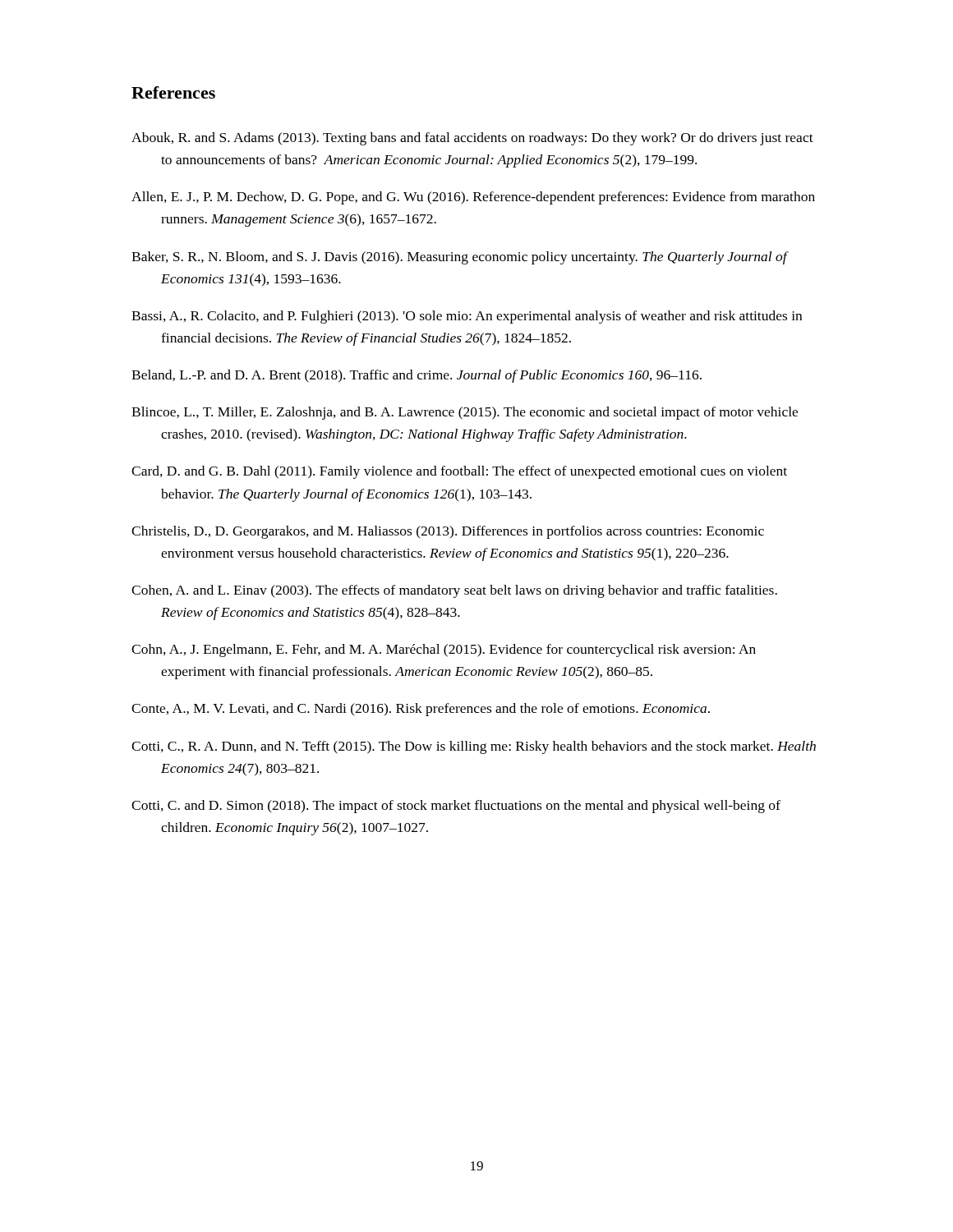953x1232 pixels.
Task: Select the list item containing "Christelis, D., D. Georgarakos, and M. Haliassos"
Action: tap(448, 541)
